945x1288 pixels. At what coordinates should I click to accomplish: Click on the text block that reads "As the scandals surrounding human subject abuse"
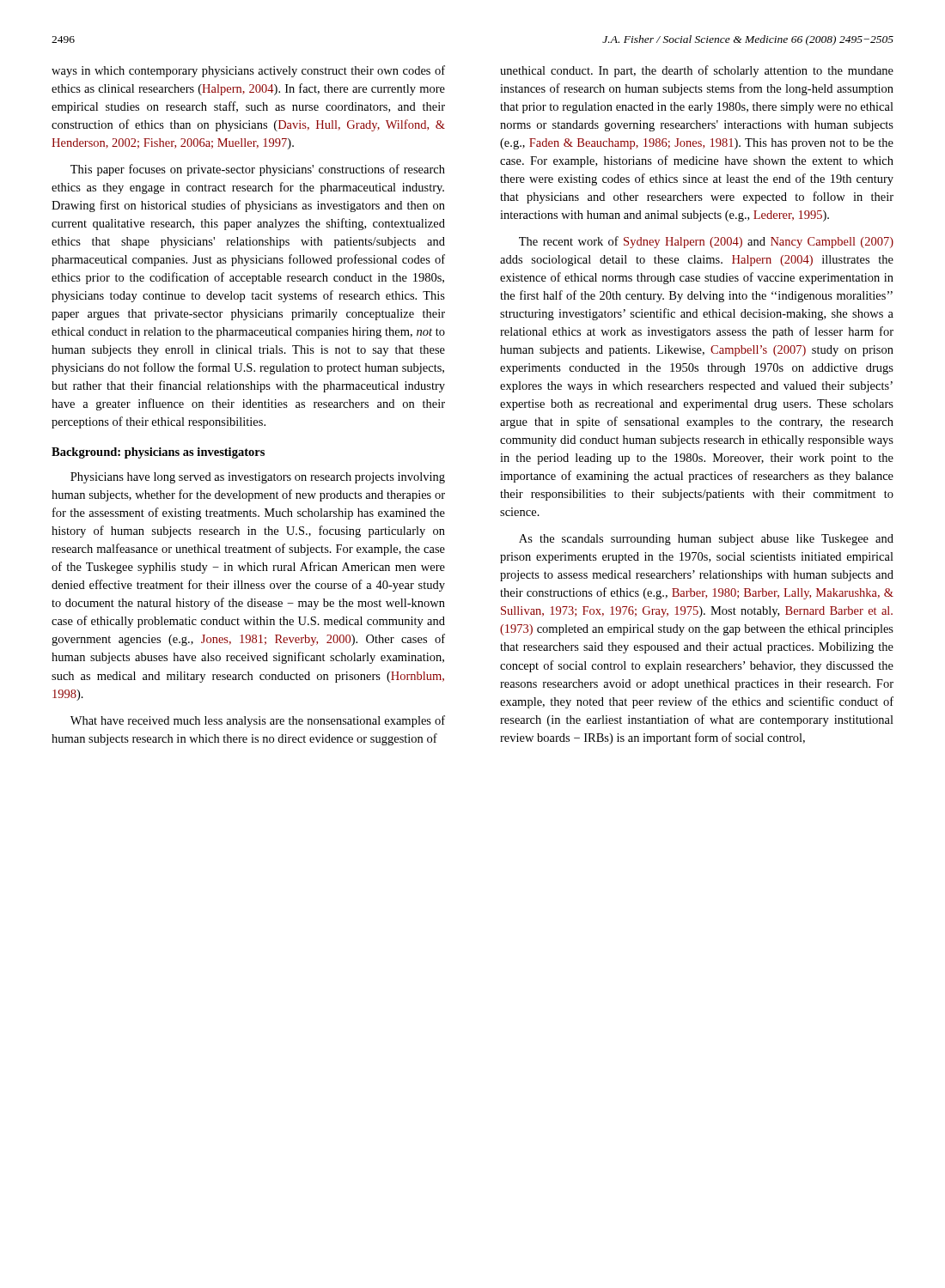click(697, 638)
